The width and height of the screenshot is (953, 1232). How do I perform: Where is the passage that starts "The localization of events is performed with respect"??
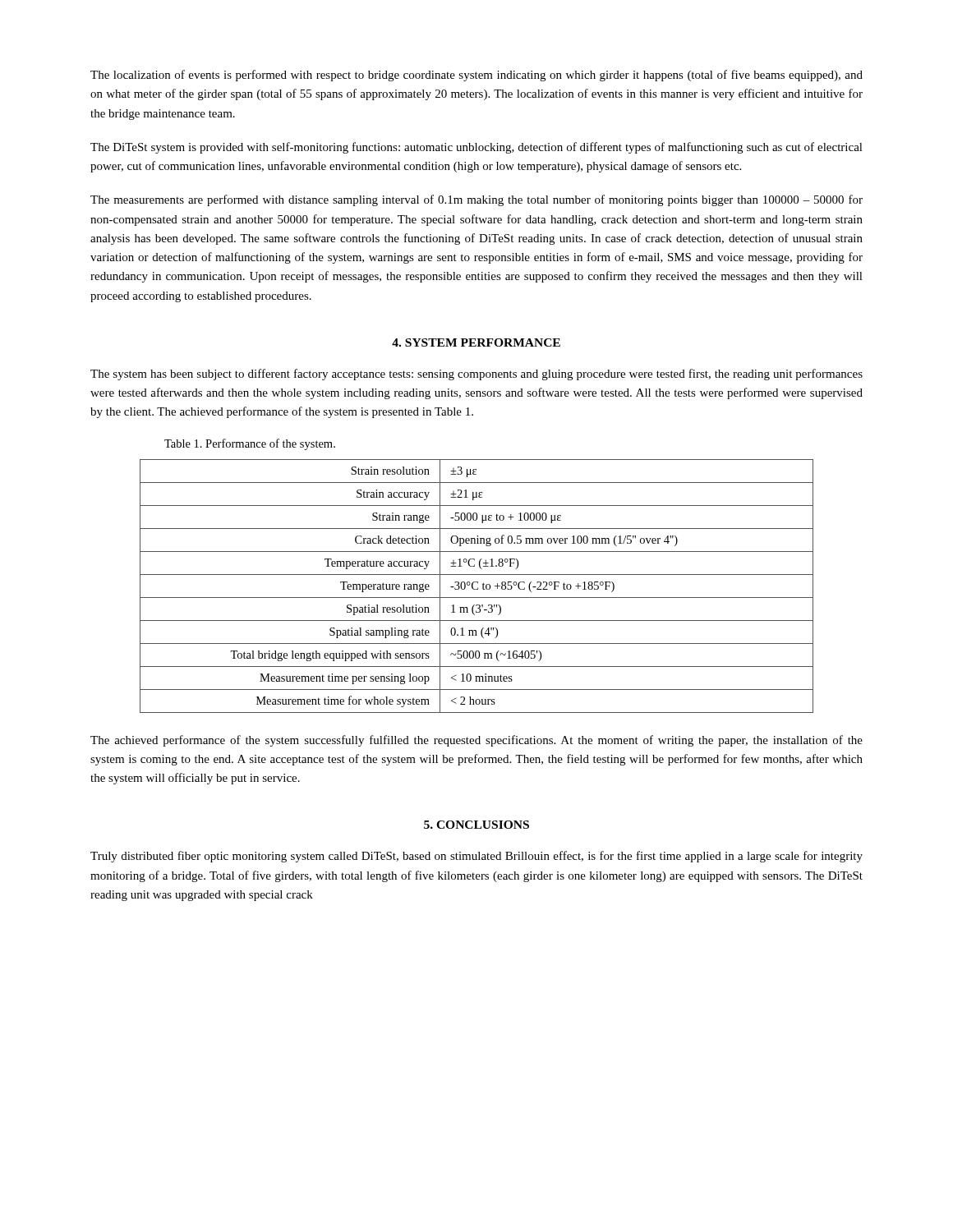[x=476, y=94]
